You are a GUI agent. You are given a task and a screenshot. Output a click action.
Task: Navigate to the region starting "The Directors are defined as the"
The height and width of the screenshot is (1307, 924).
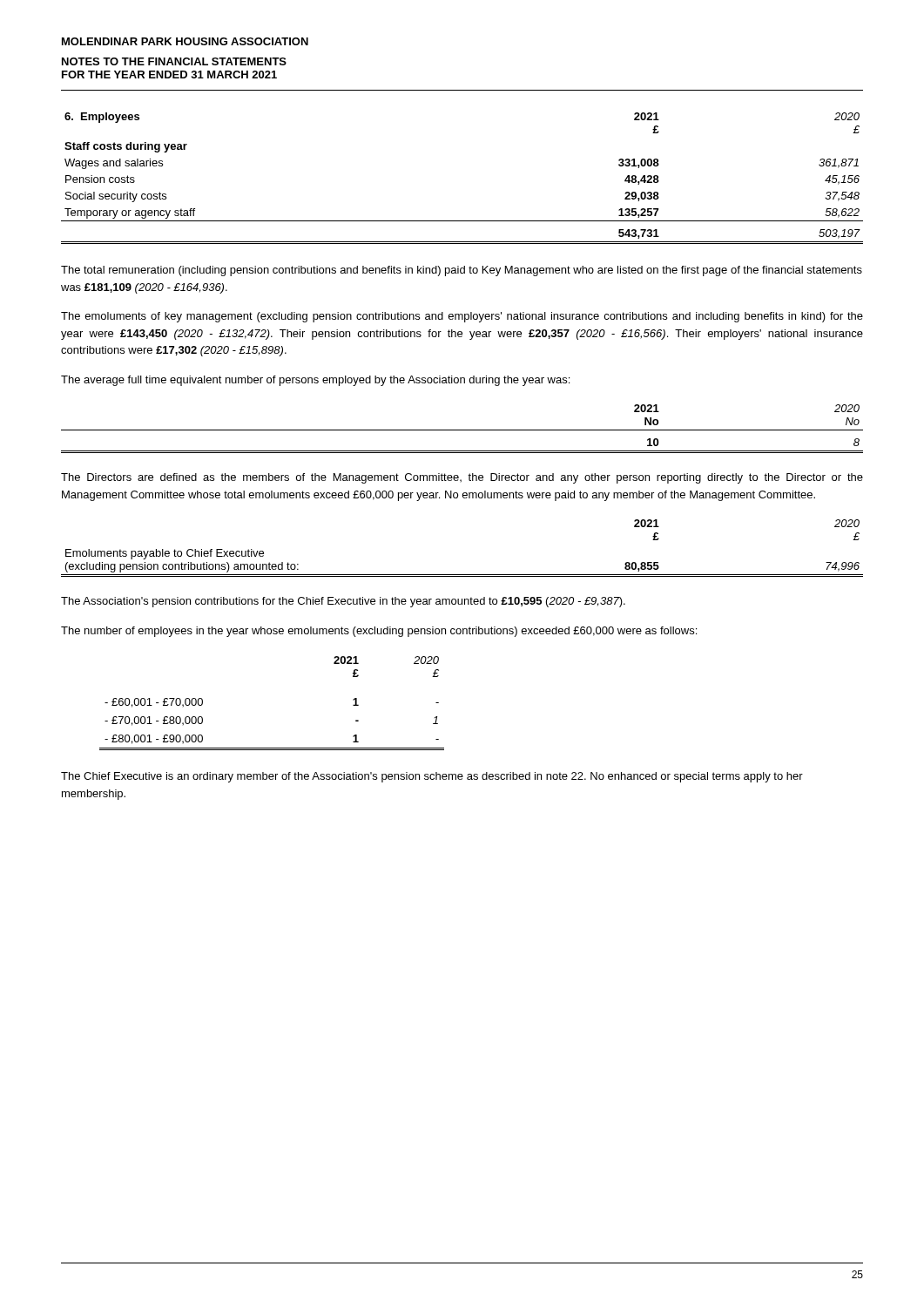[462, 486]
